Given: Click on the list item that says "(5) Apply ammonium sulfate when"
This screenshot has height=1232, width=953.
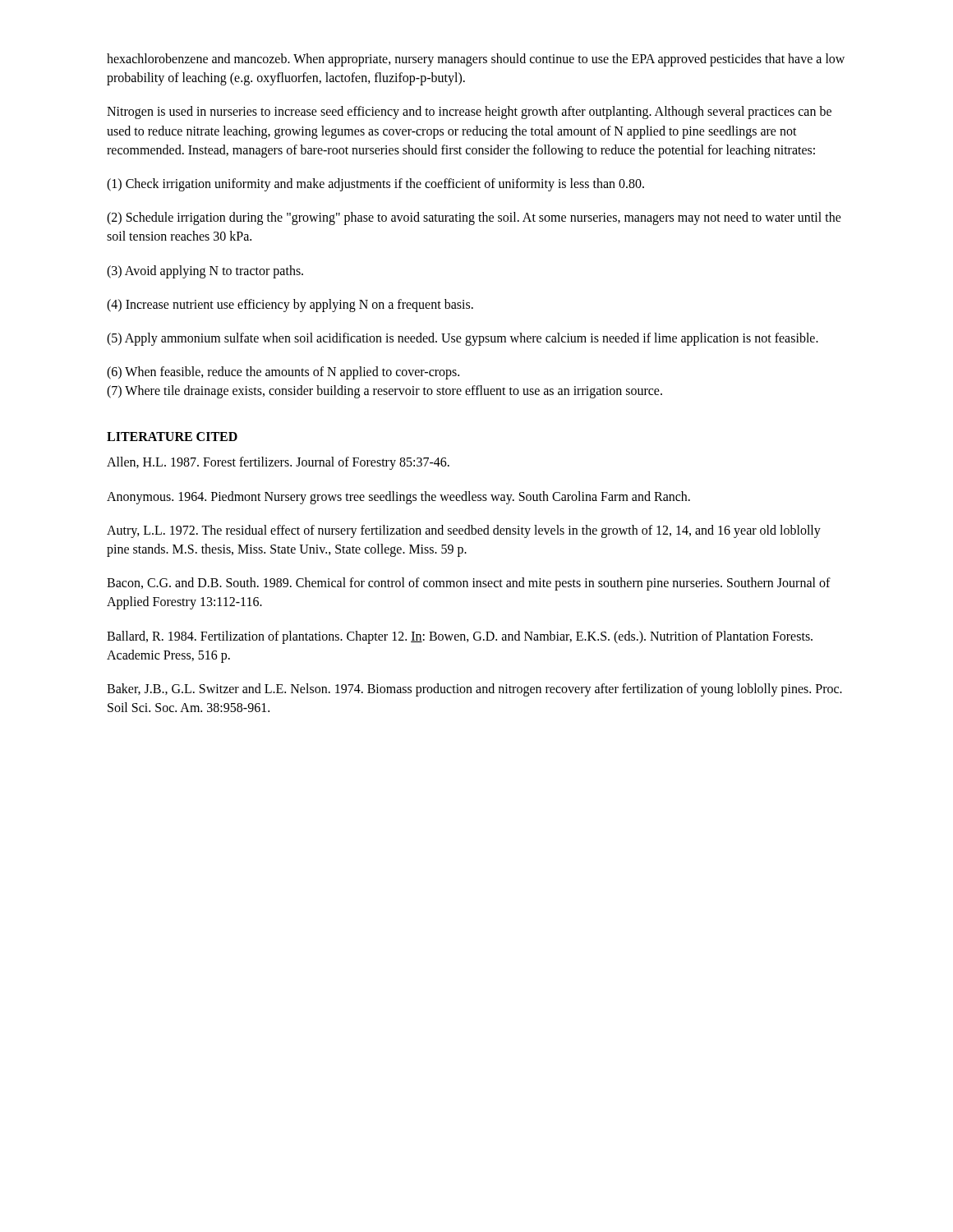Looking at the screenshot, I should pos(463,338).
